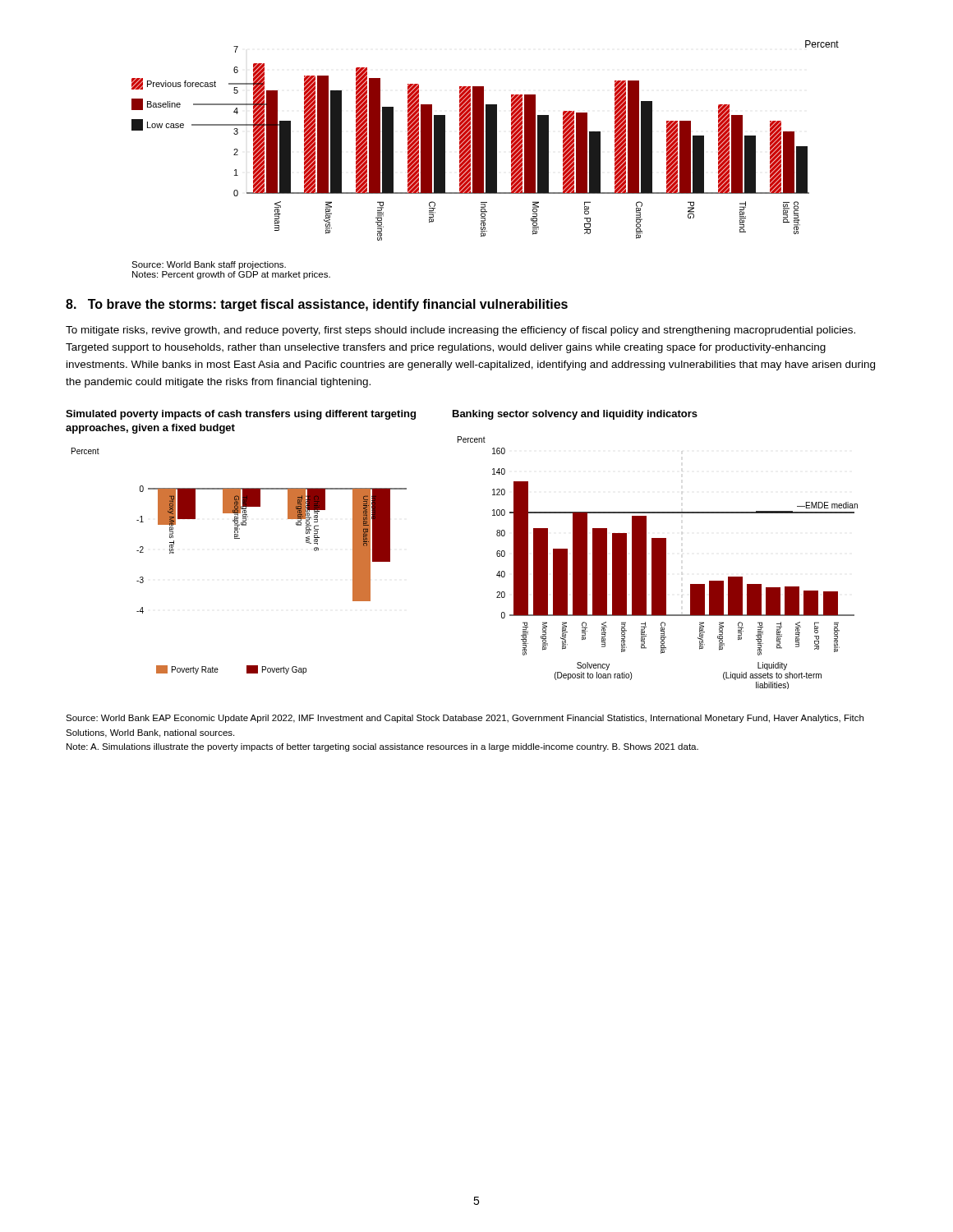The image size is (953, 1232).
Task: Find the block on this page that starts "To mitigate risks, revive"
Action: point(471,356)
